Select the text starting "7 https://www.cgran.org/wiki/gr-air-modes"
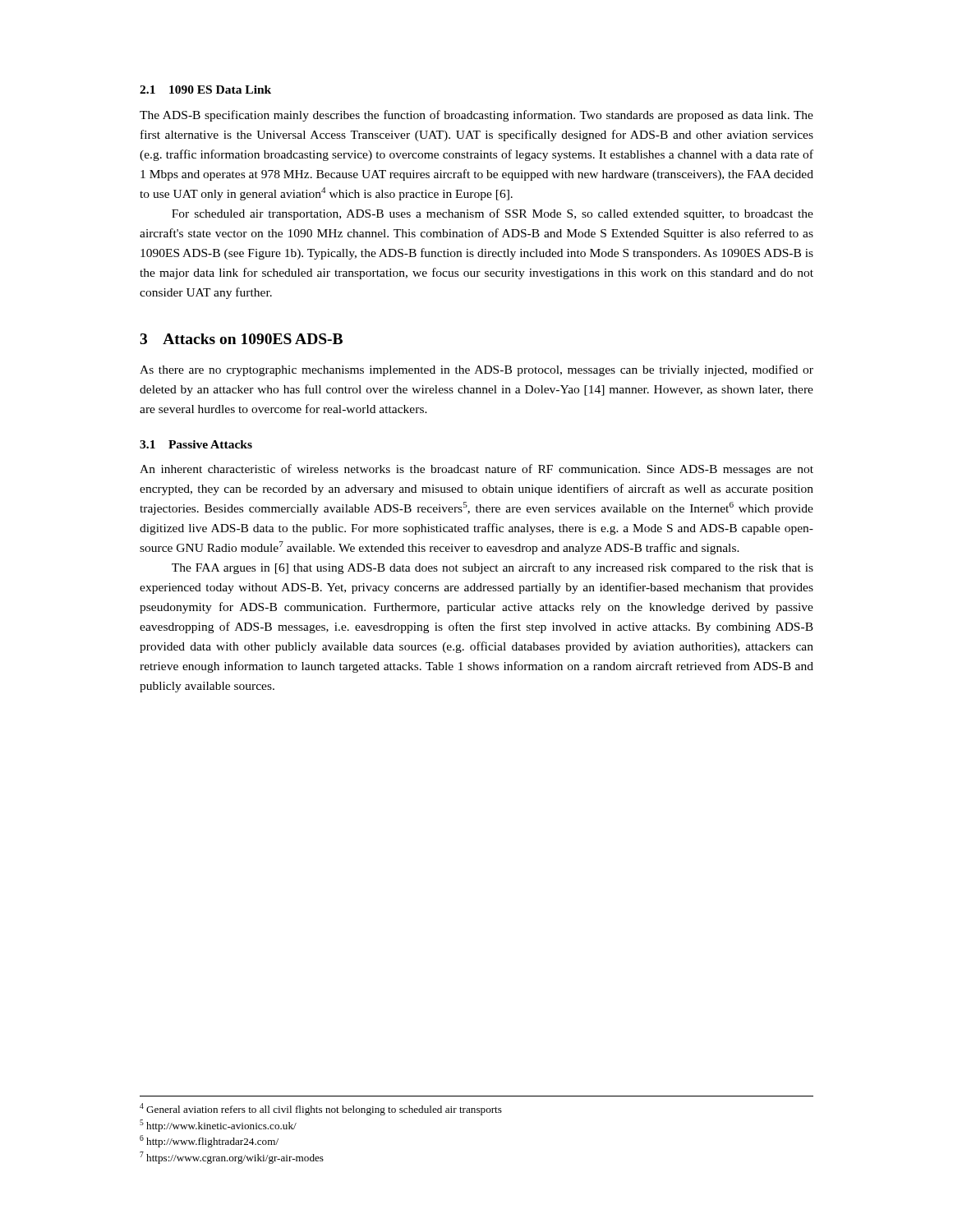 (x=232, y=1157)
